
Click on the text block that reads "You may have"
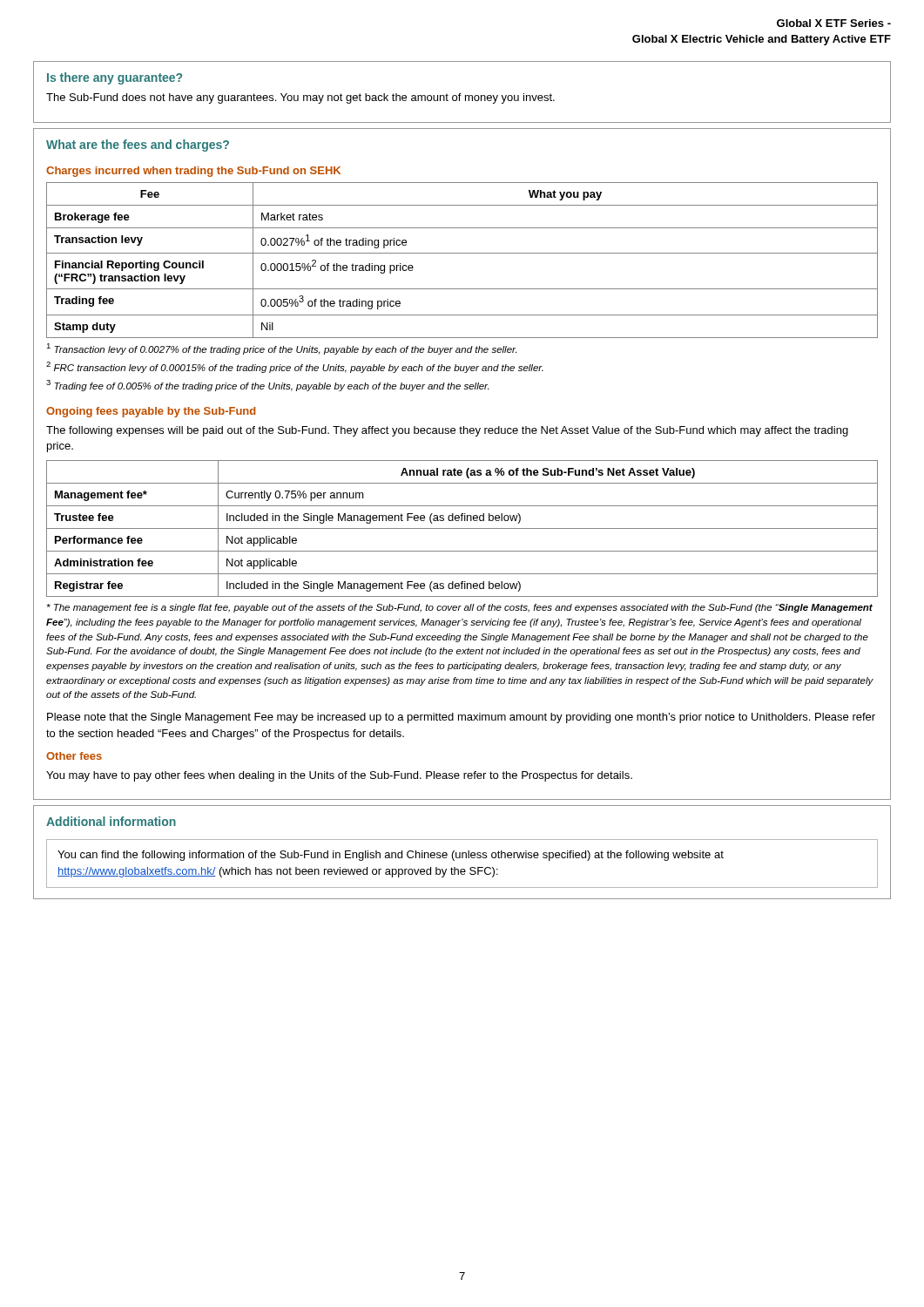pos(462,776)
